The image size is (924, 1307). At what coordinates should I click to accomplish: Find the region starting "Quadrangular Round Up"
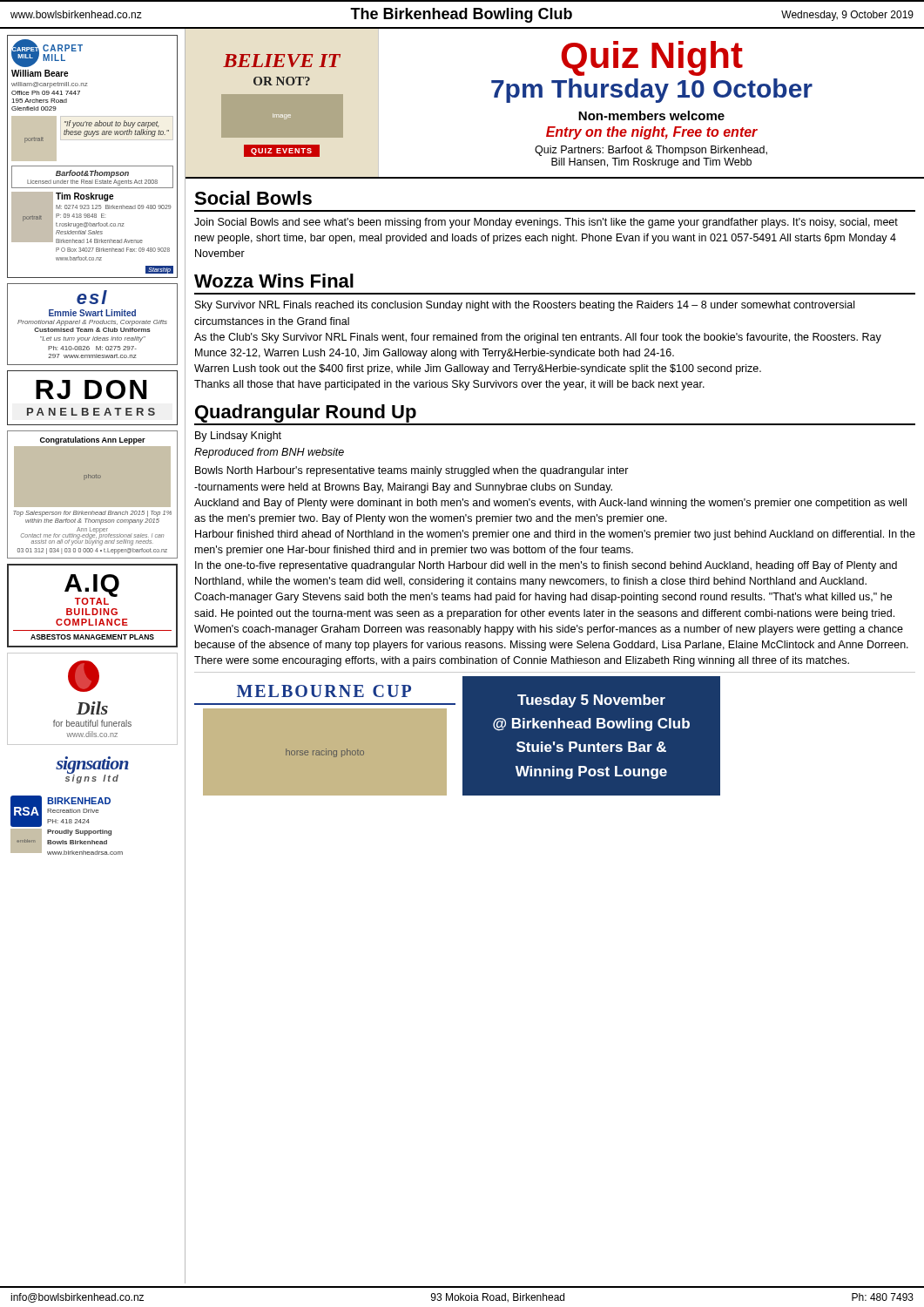(x=305, y=412)
